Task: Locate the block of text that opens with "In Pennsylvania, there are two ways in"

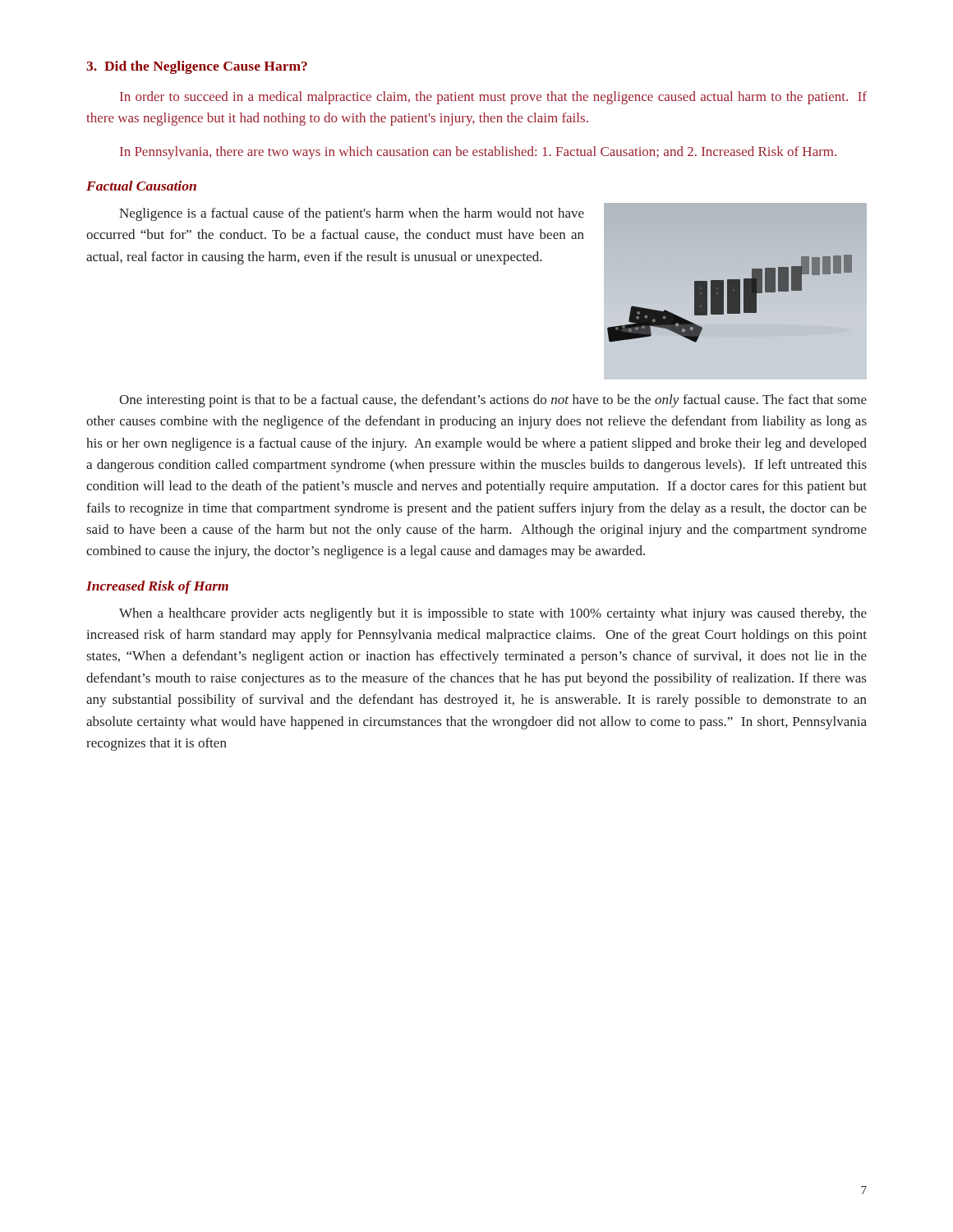Action: 478,151
